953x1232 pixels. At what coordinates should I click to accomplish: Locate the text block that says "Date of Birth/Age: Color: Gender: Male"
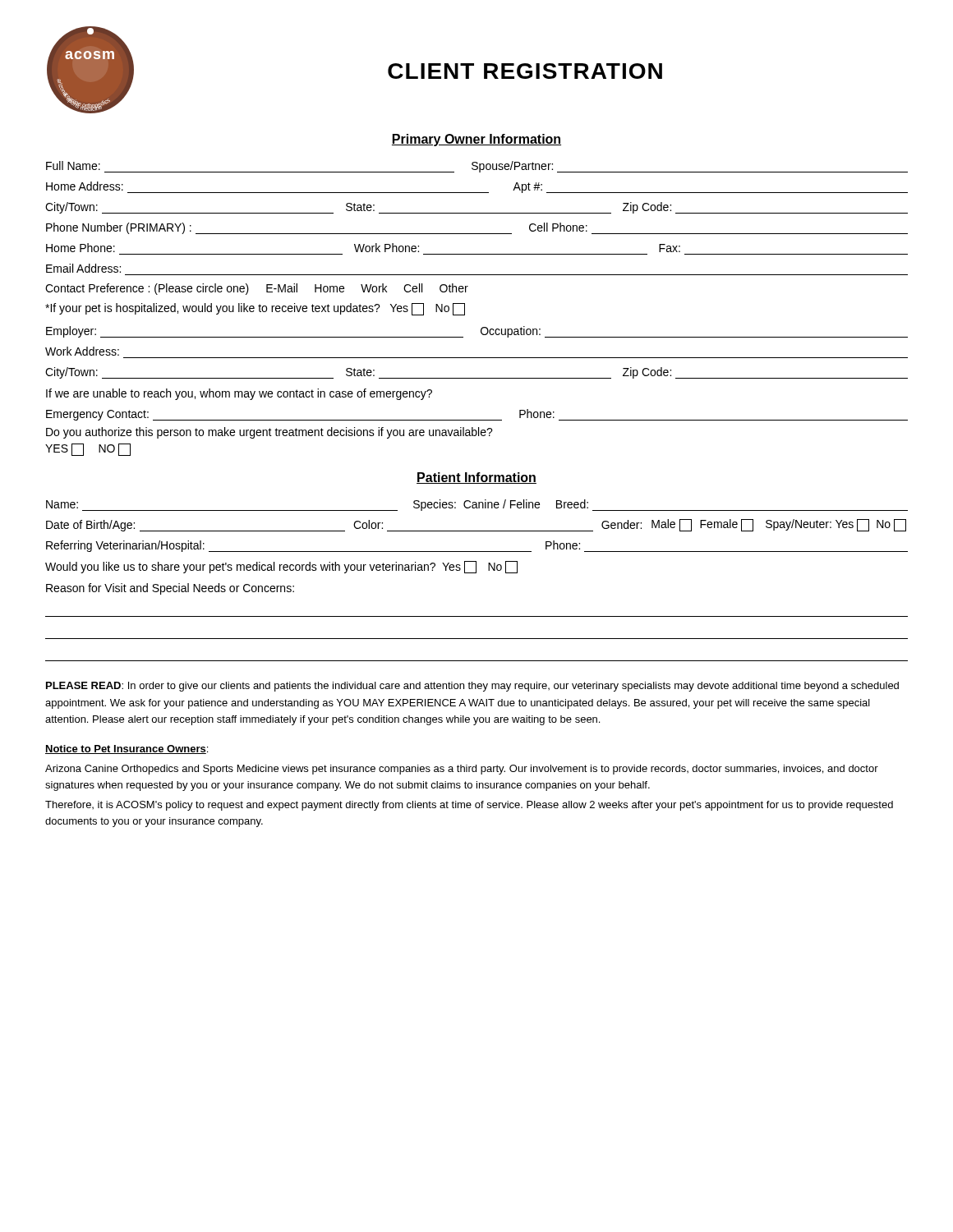[476, 524]
